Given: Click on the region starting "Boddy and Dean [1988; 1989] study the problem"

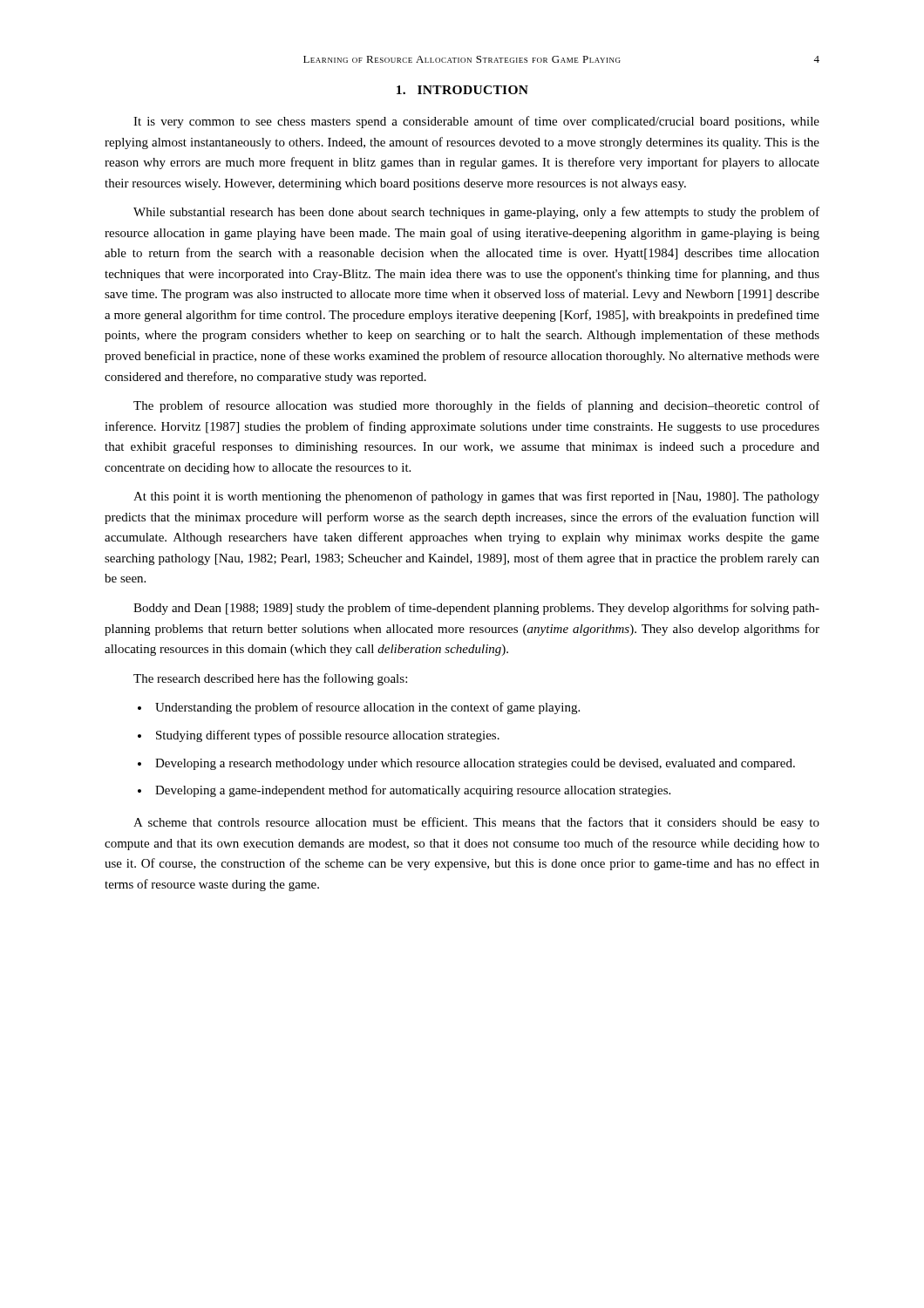Looking at the screenshot, I should 462,628.
